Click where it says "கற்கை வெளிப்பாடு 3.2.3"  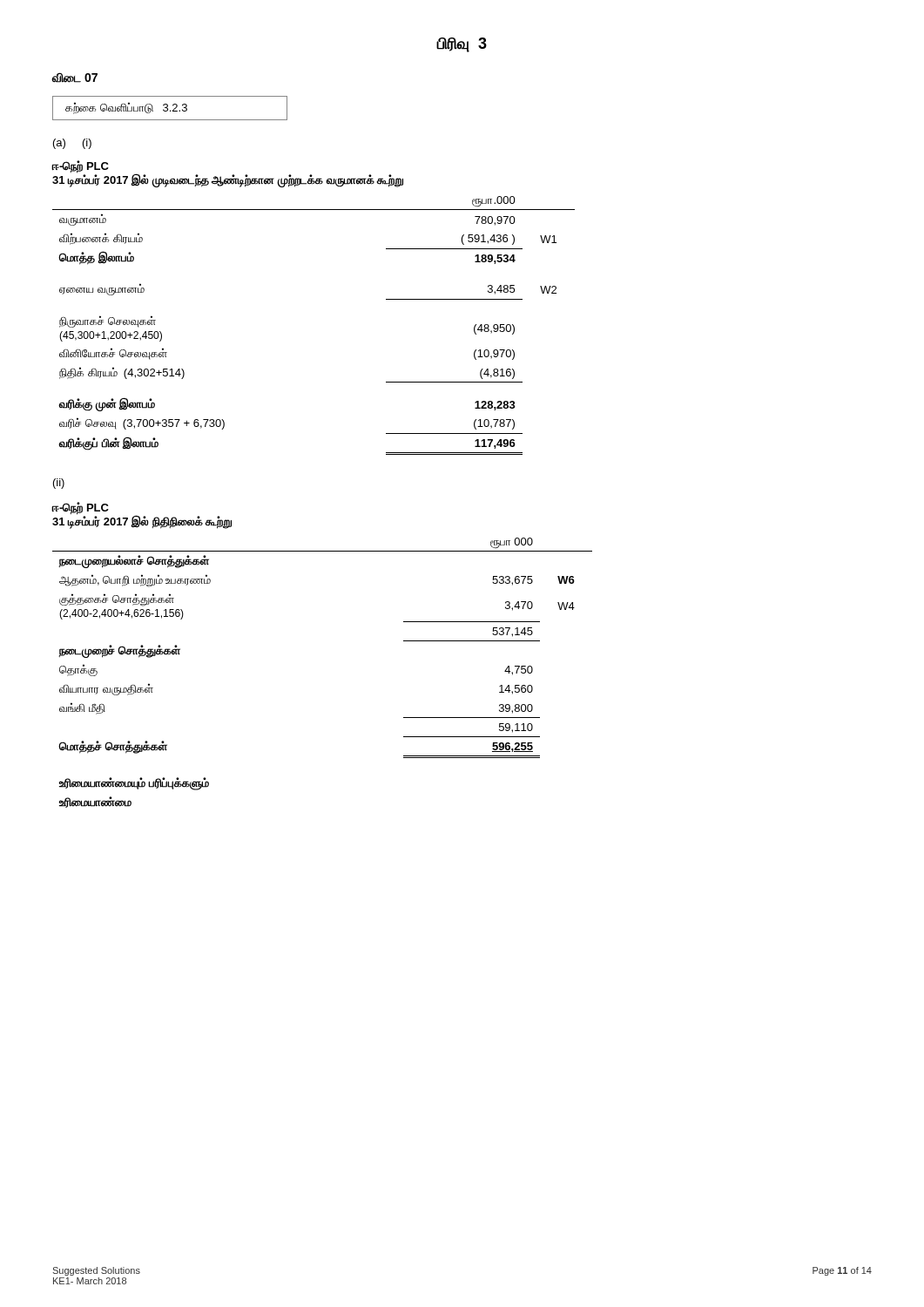126,108
